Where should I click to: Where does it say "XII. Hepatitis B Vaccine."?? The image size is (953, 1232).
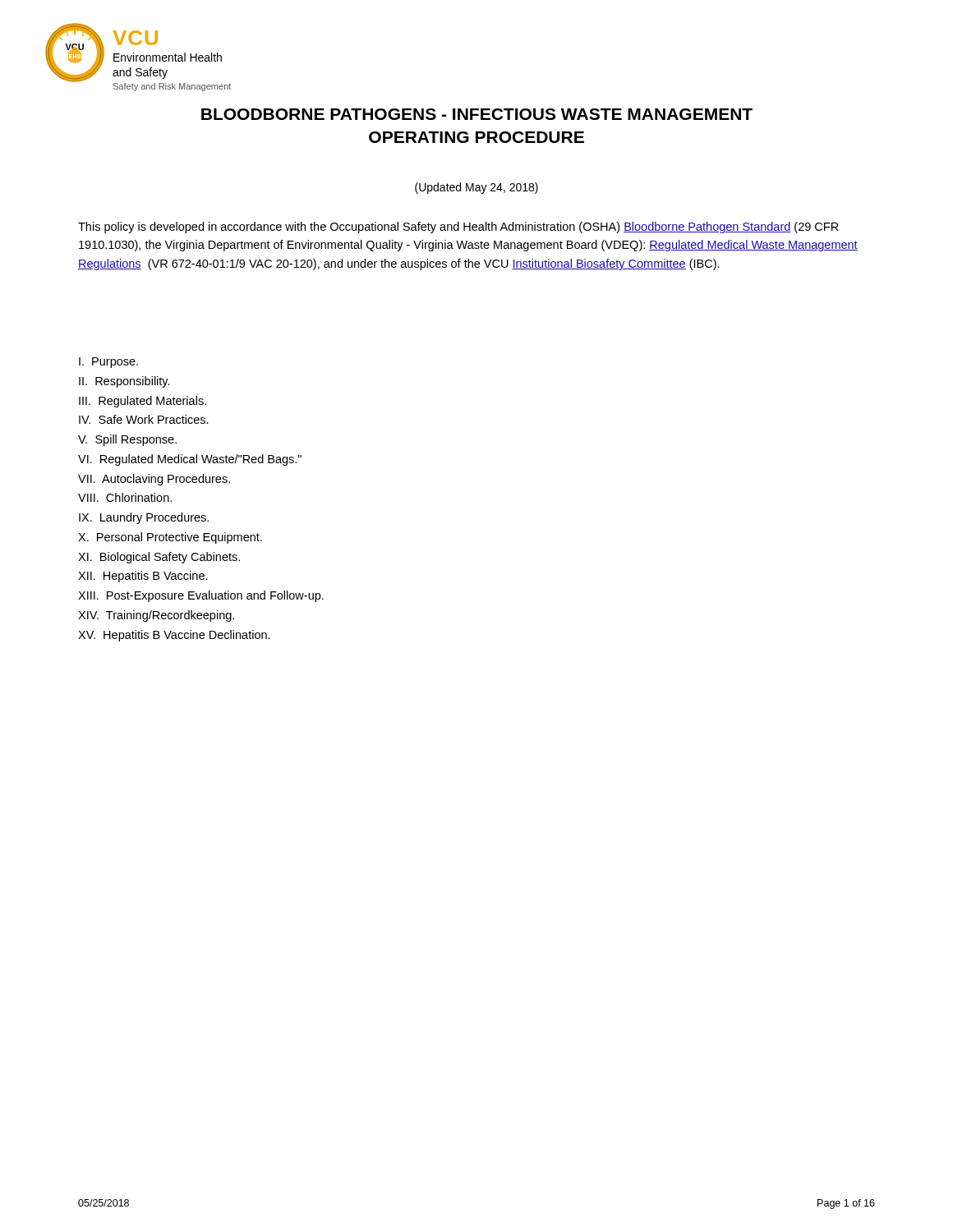(x=143, y=576)
